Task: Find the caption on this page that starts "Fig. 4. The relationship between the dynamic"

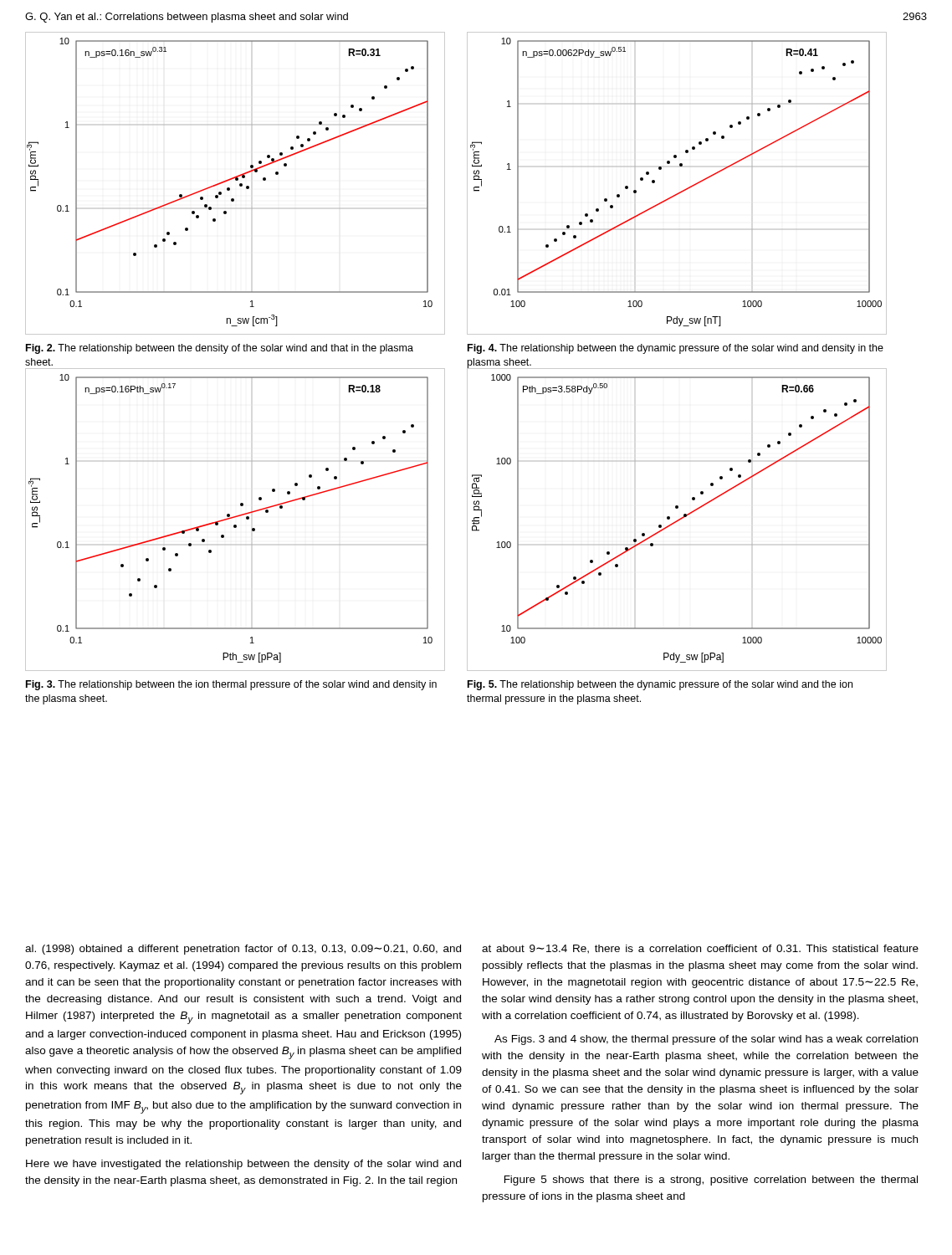Action: pyautogui.click(x=675, y=355)
